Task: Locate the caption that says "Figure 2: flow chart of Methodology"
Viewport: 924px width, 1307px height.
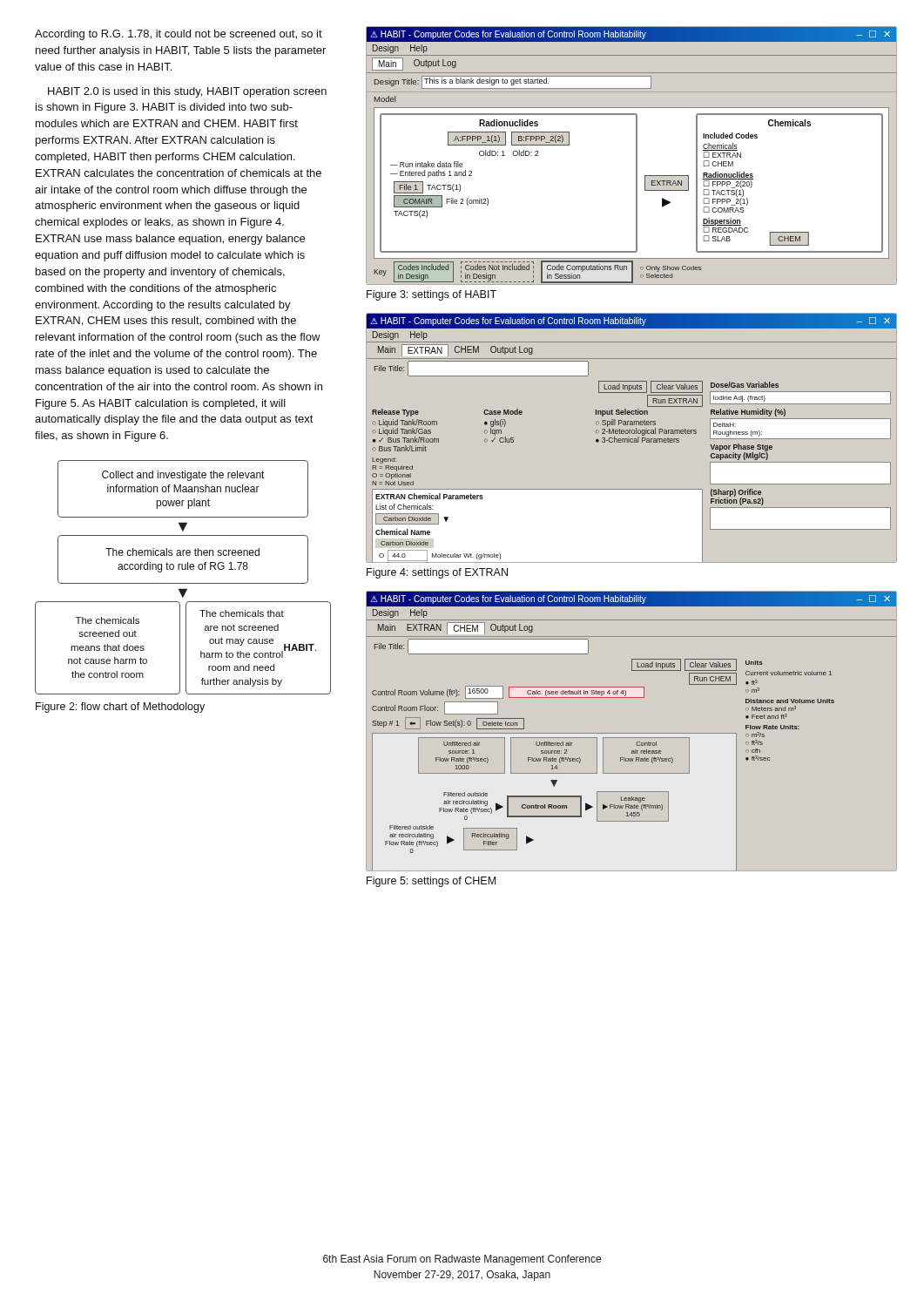Action: point(120,707)
